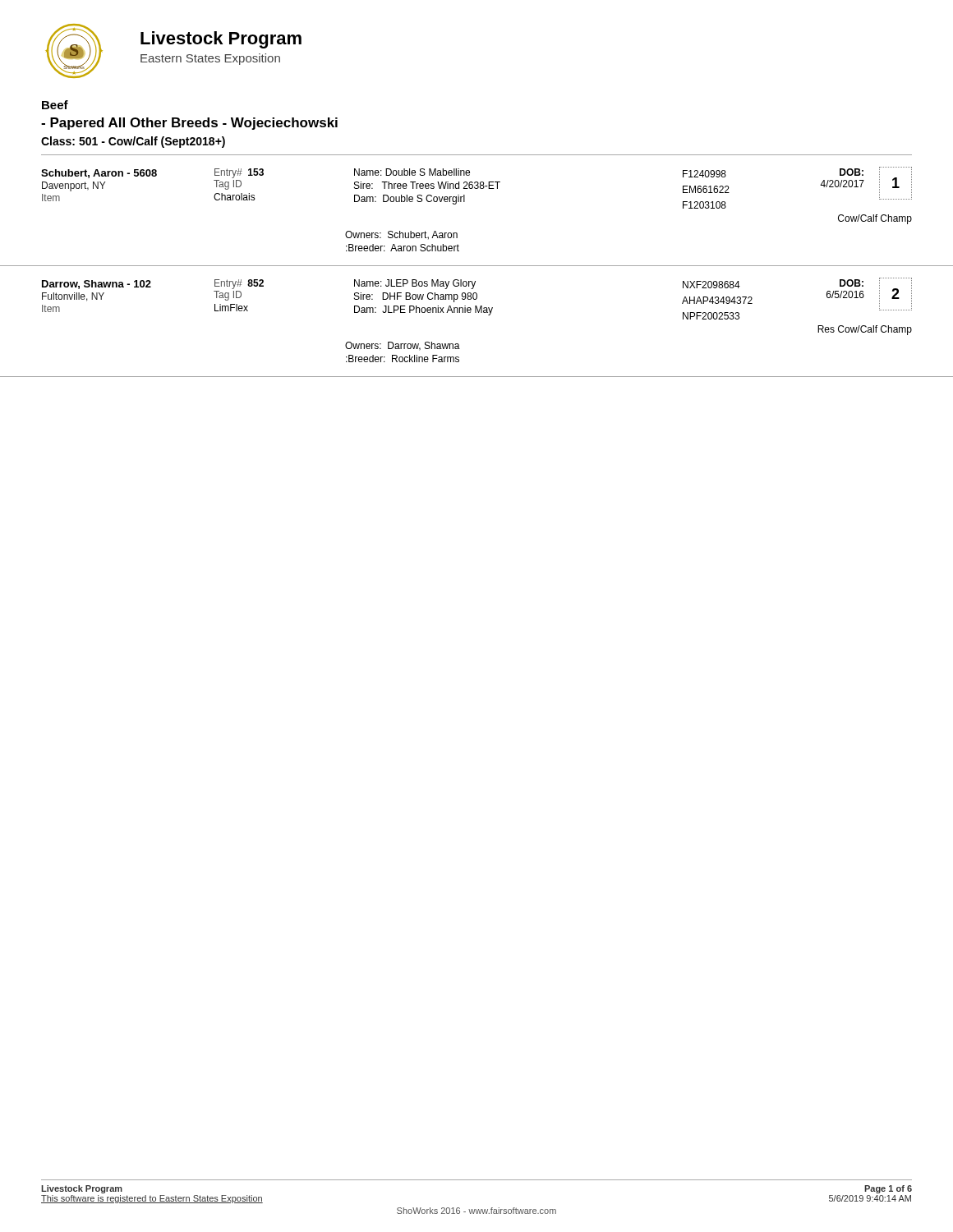Select the table that reads "Darrow, Shawna - 102 Fultonville,"
This screenshot has height=1232, width=953.
476,322
